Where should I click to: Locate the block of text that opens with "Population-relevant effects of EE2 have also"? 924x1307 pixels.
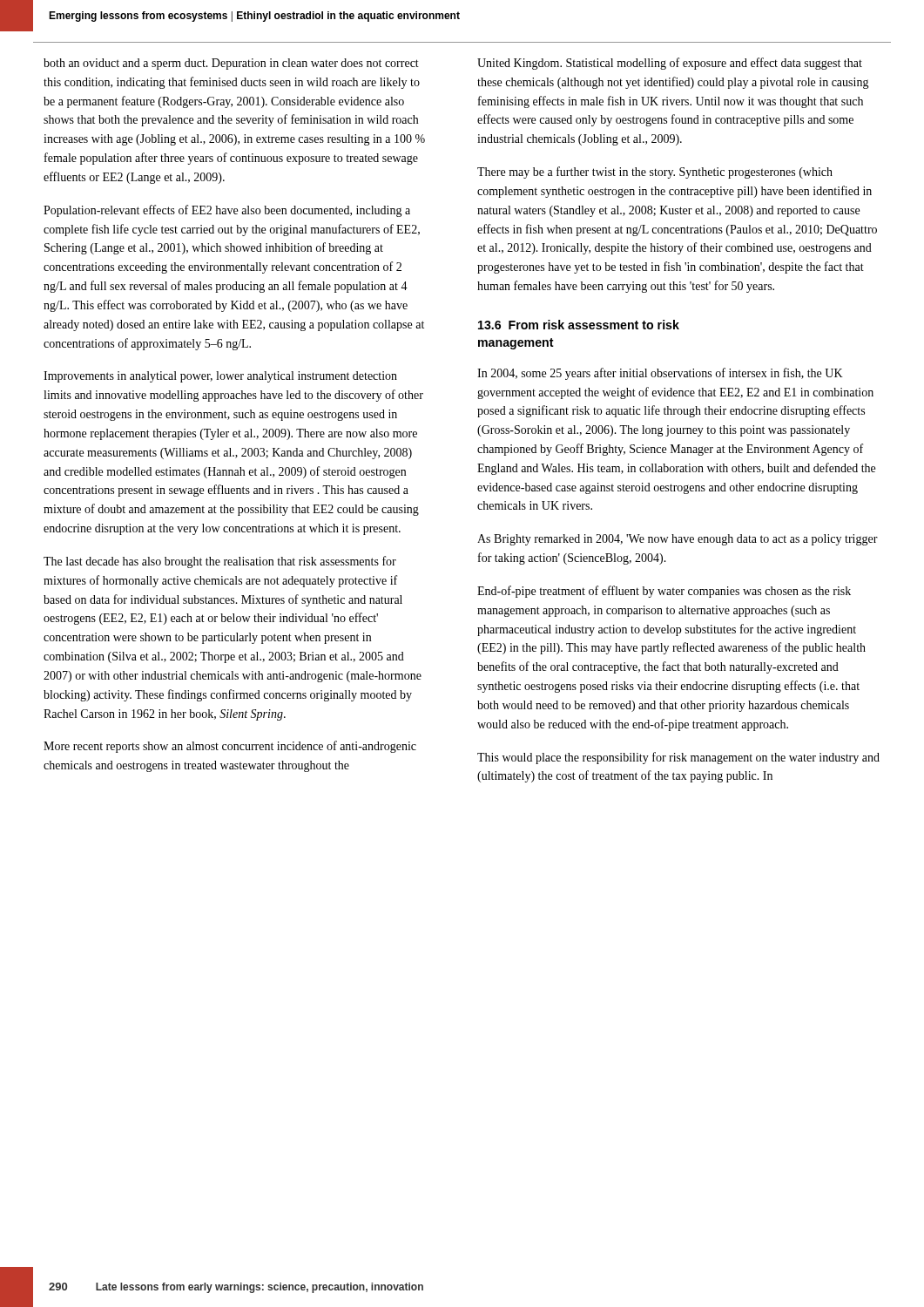click(x=234, y=277)
